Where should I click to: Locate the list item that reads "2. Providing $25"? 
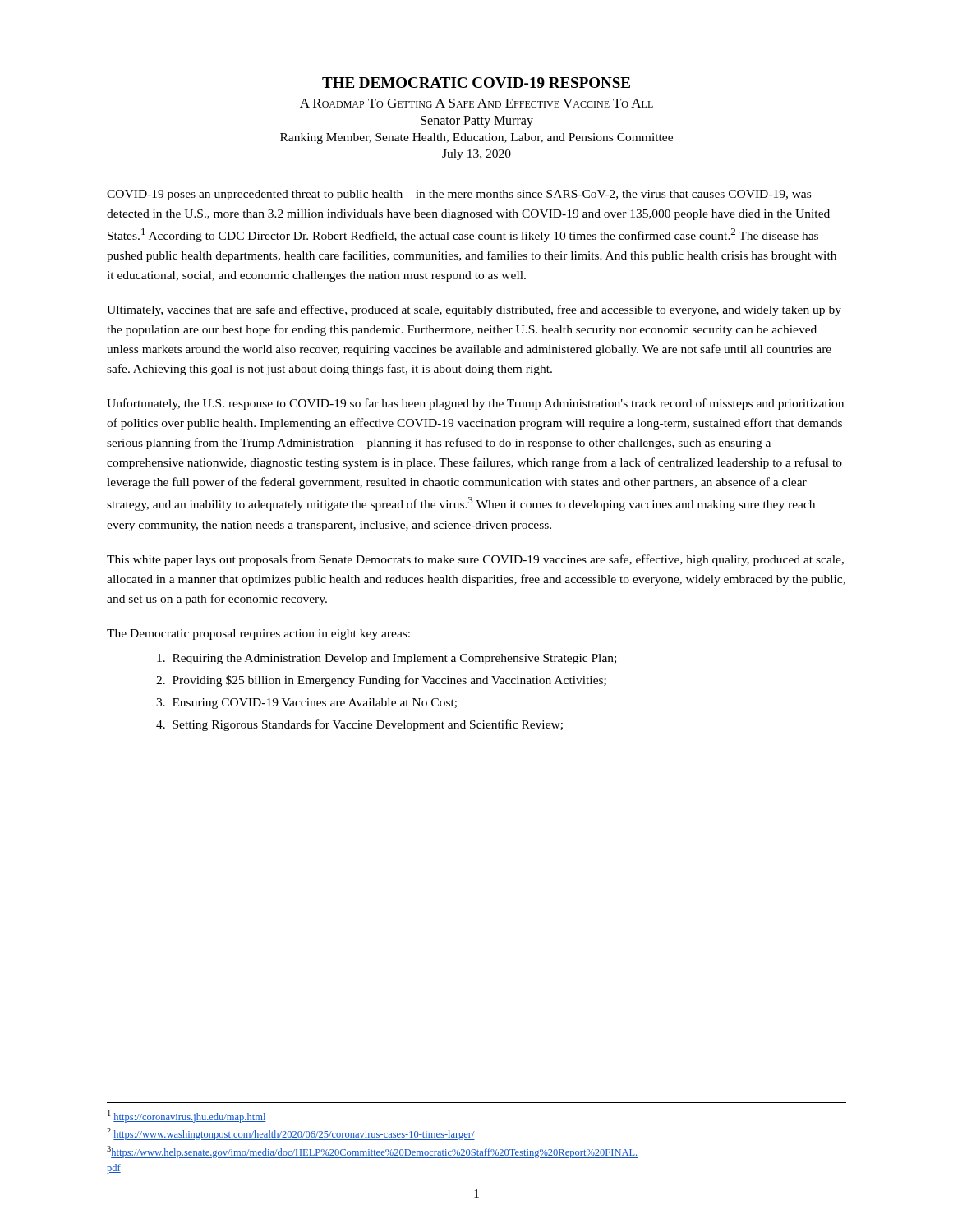click(382, 679)
